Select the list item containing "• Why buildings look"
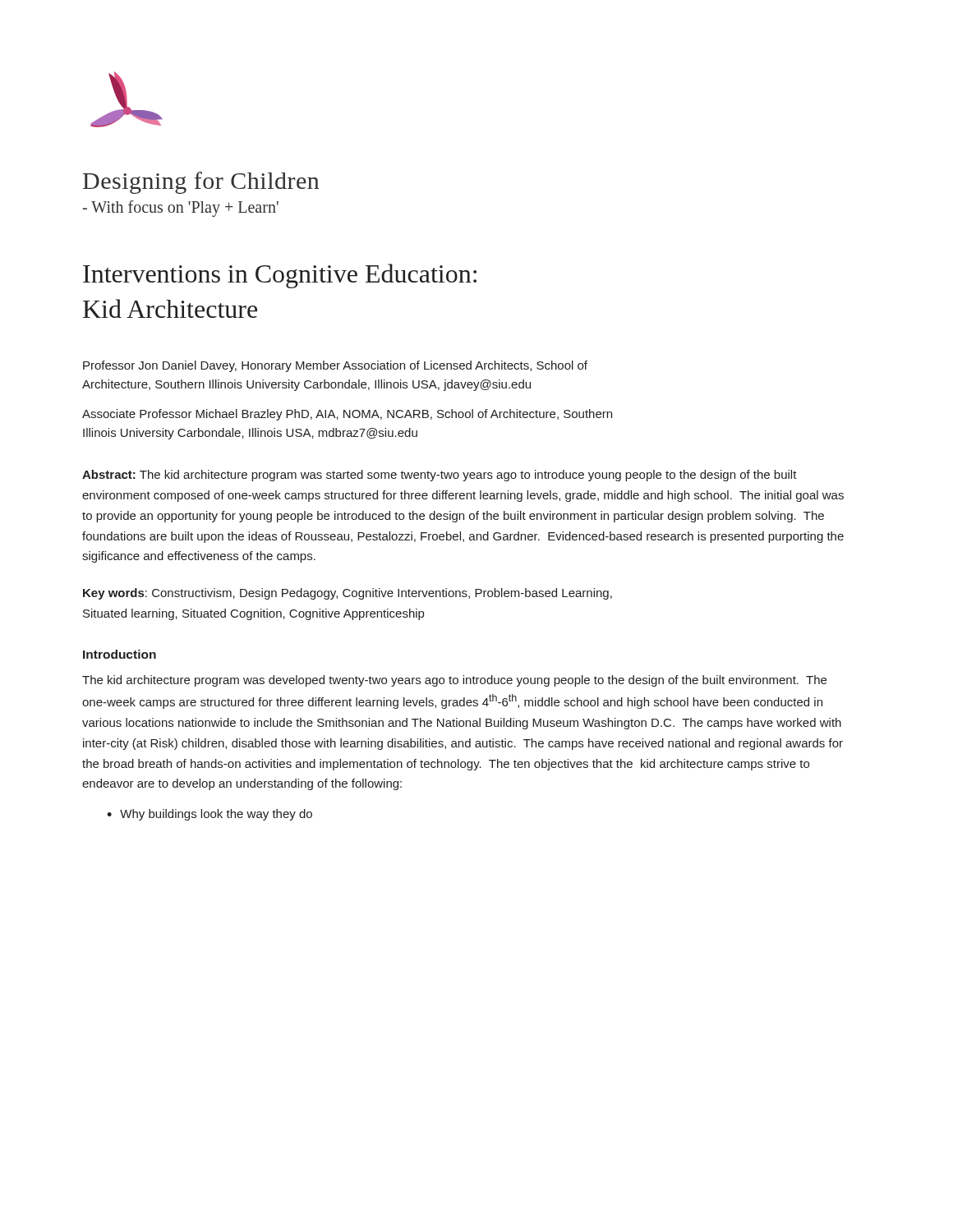 [x=210, y=815]
